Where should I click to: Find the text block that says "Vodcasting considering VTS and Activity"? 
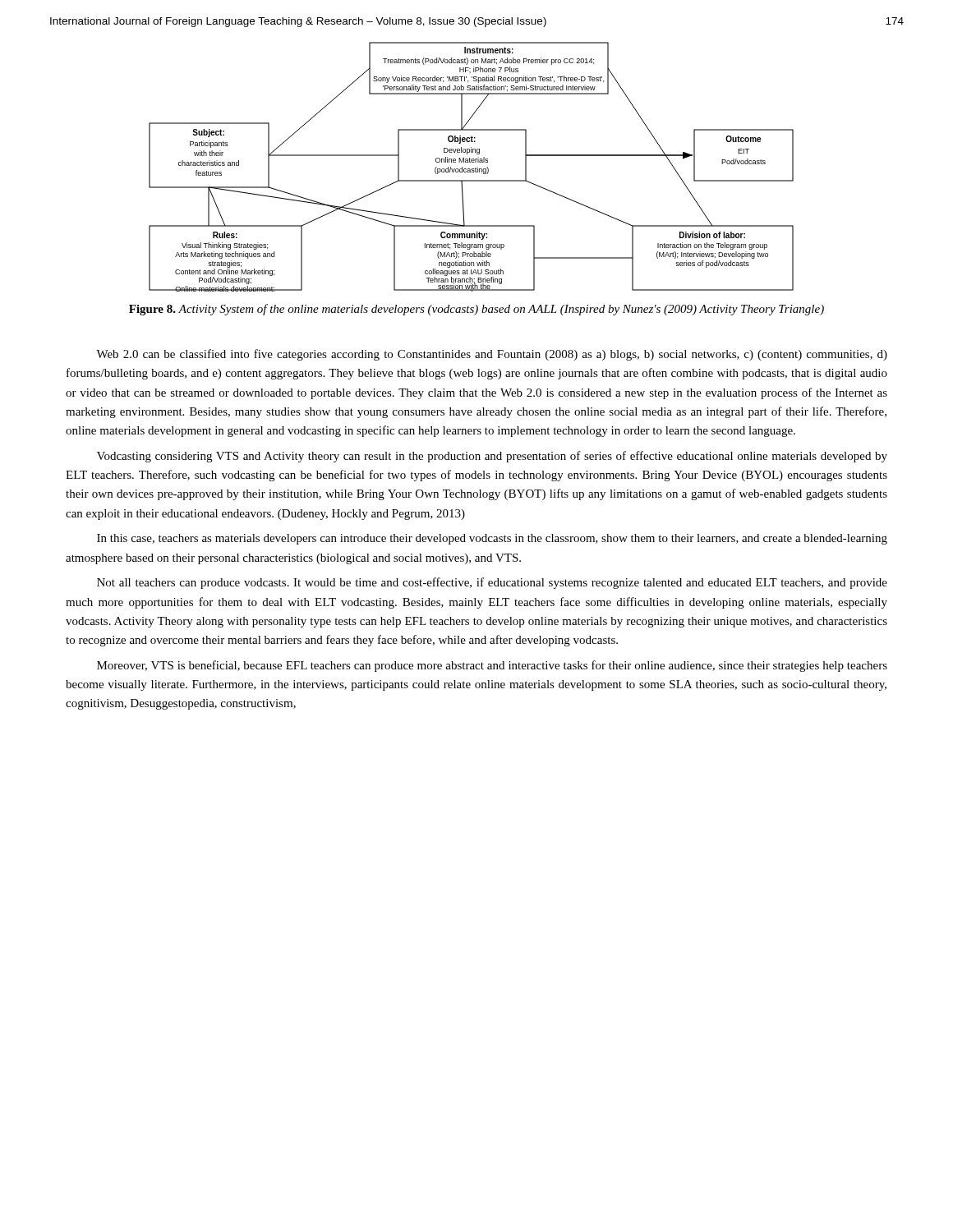click(x=476, y=484)
